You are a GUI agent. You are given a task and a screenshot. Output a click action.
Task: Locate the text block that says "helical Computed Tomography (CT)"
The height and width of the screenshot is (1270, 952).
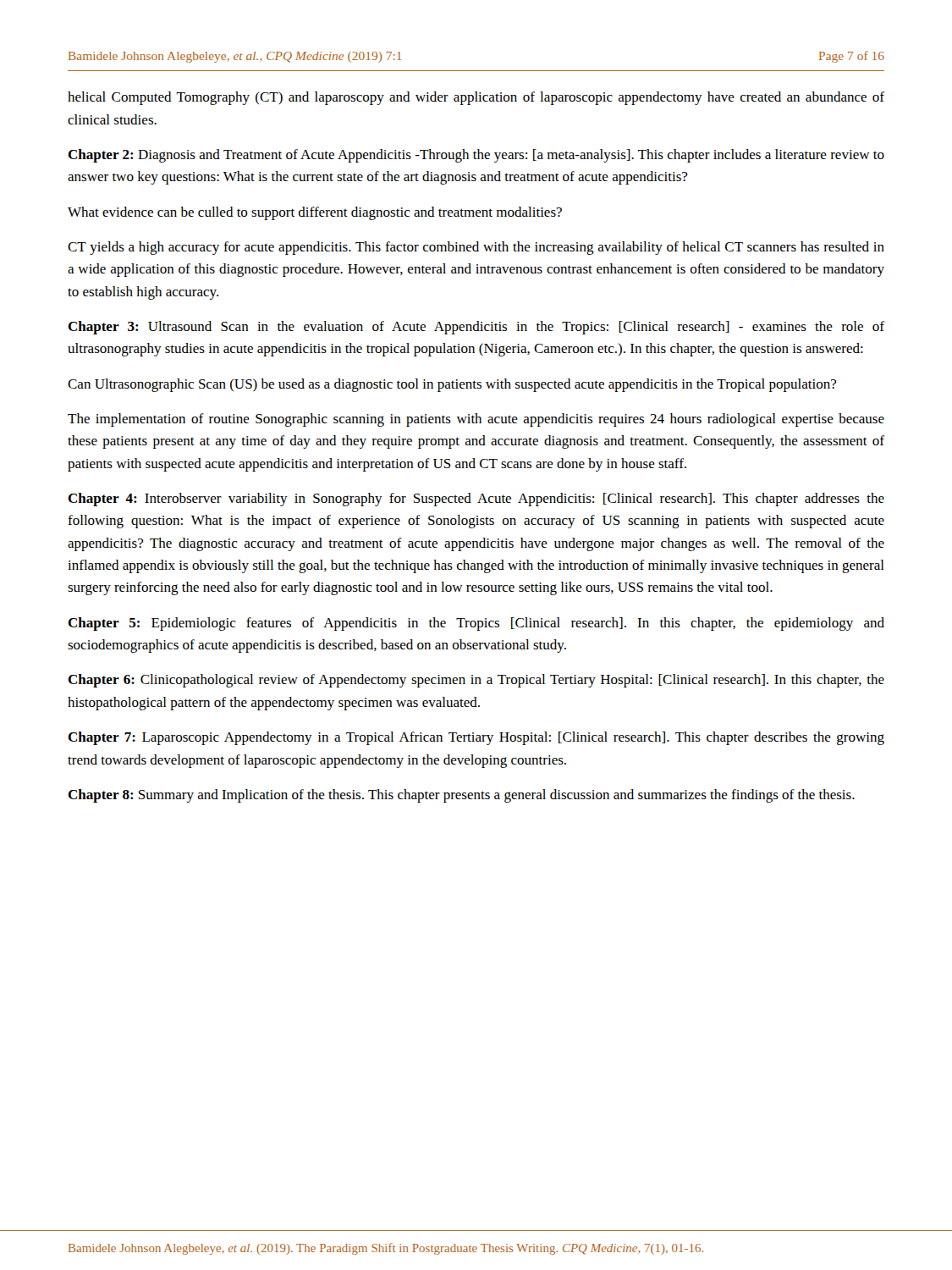(476, 108)
